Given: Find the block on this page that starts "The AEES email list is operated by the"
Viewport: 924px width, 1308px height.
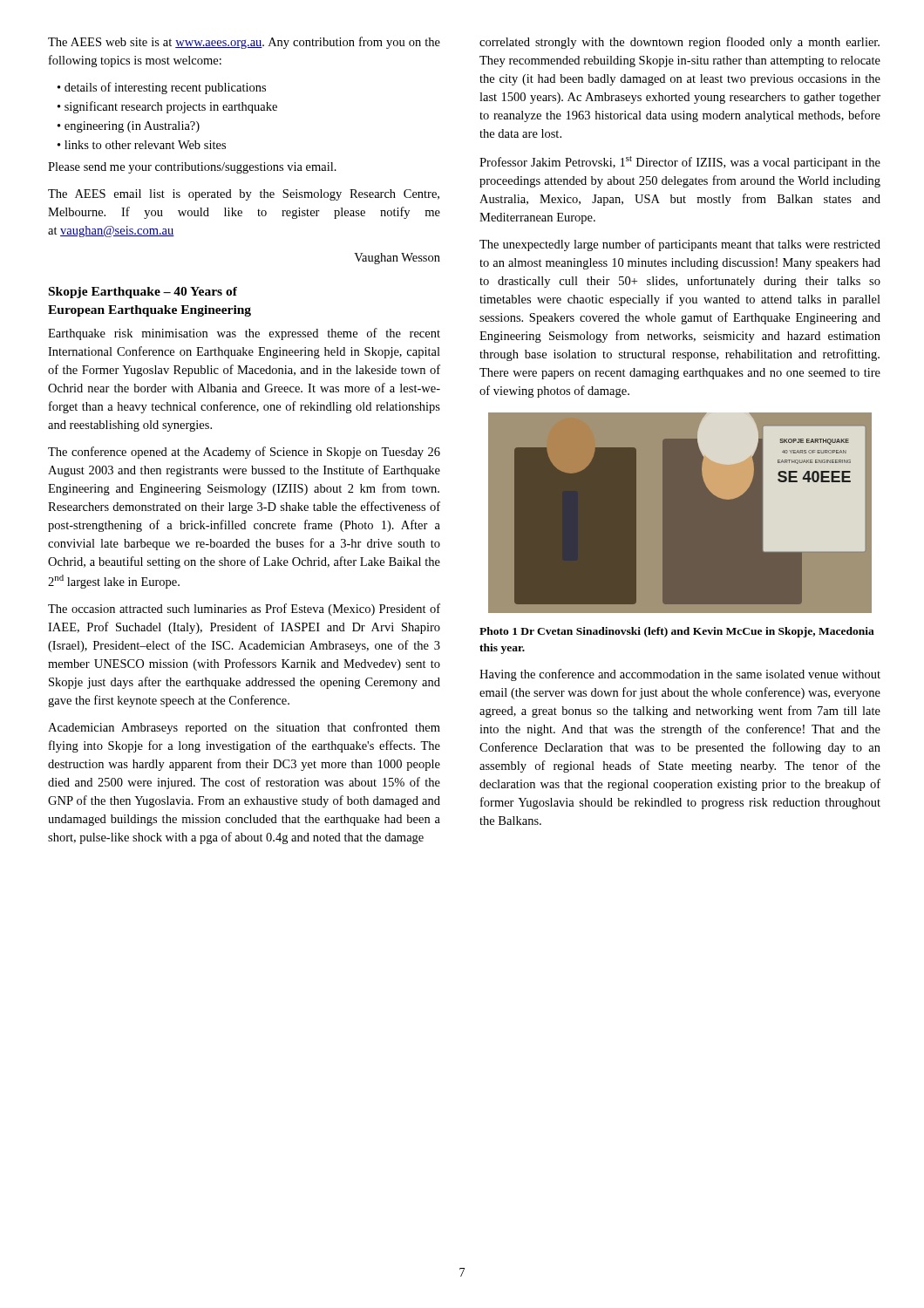Looking at the screenshot, I should coord(244,212).
